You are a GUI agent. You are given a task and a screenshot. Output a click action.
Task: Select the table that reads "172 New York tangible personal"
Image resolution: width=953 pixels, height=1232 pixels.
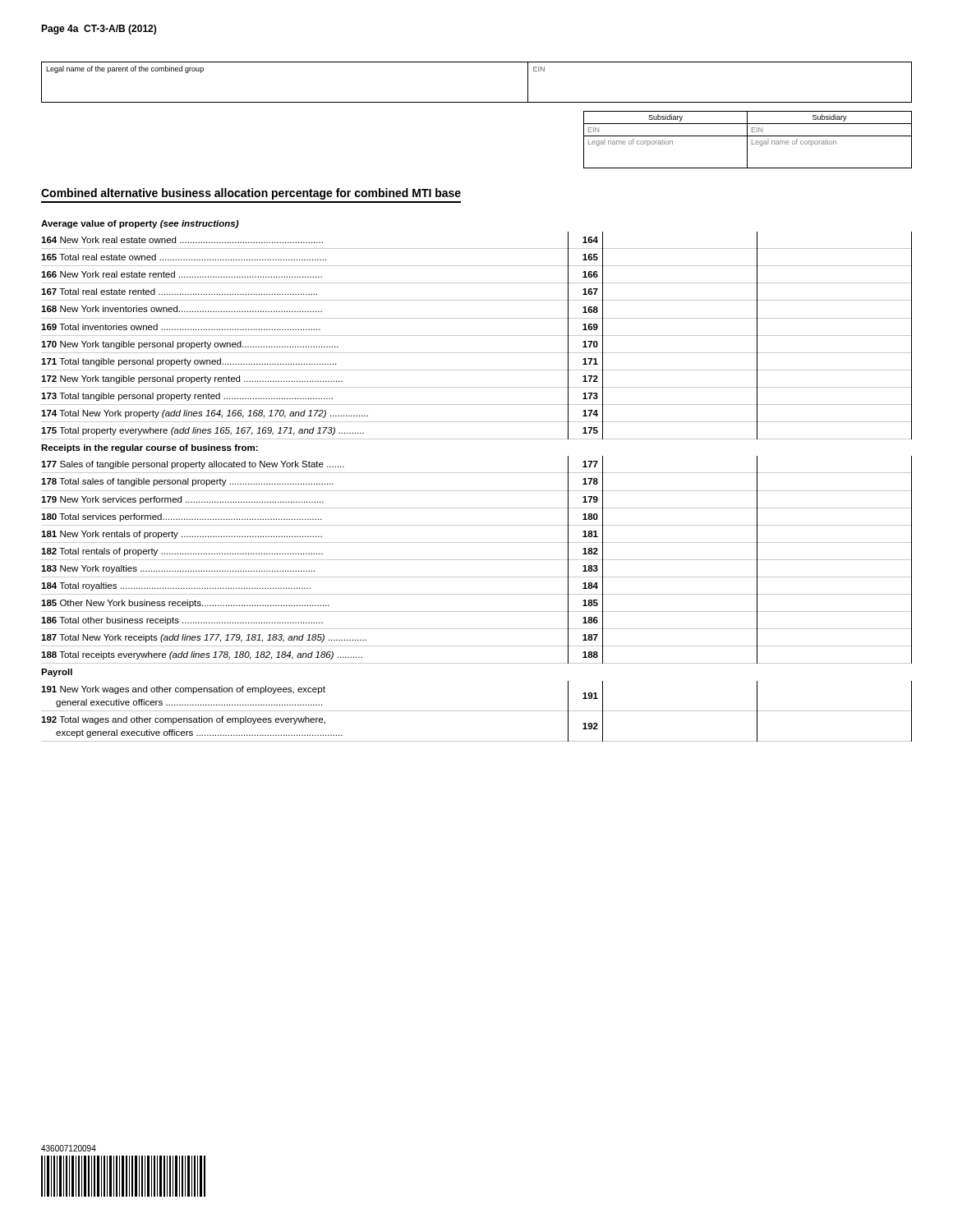(476, 478)
